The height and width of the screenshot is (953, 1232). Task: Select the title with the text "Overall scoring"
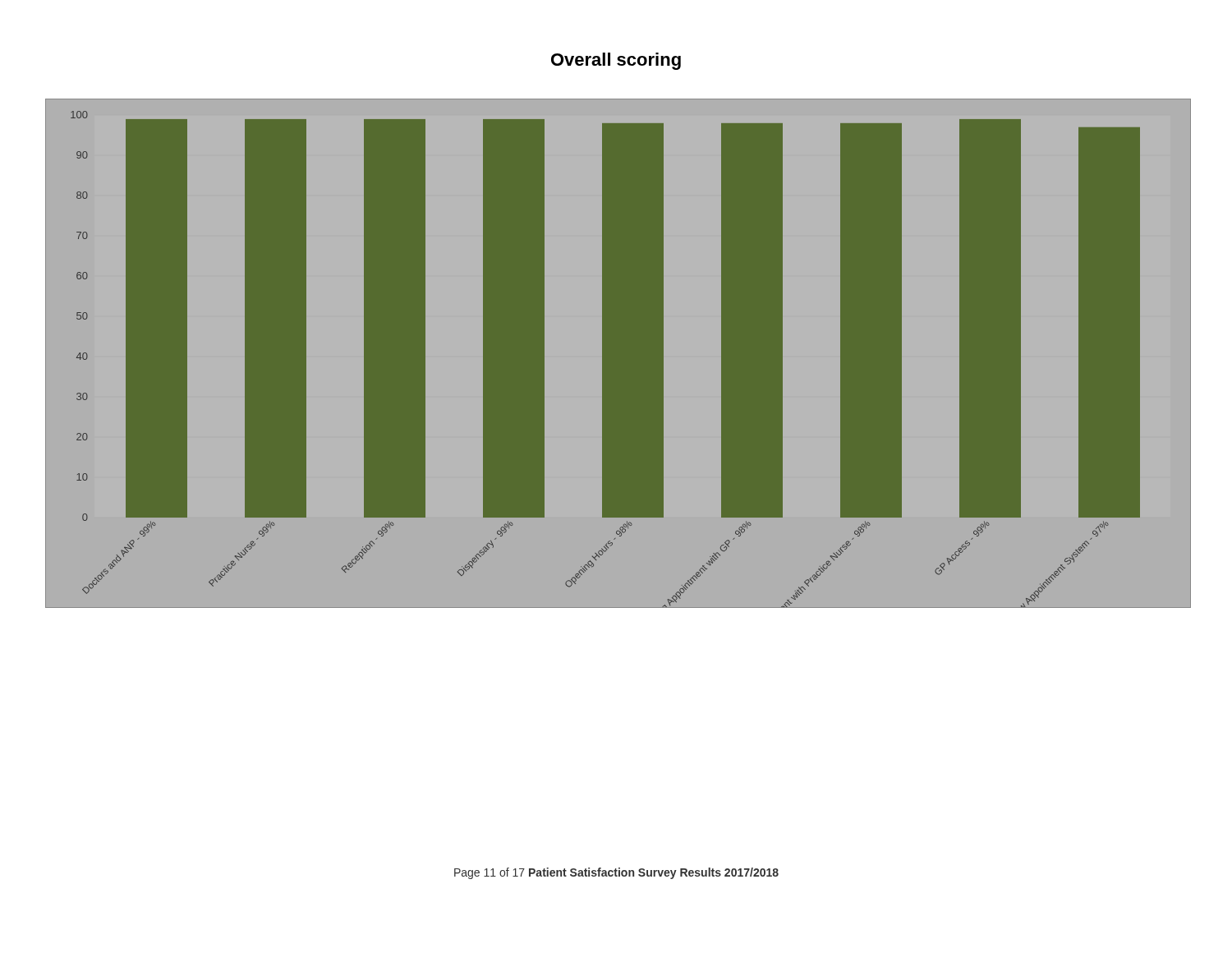click(616, 60)
